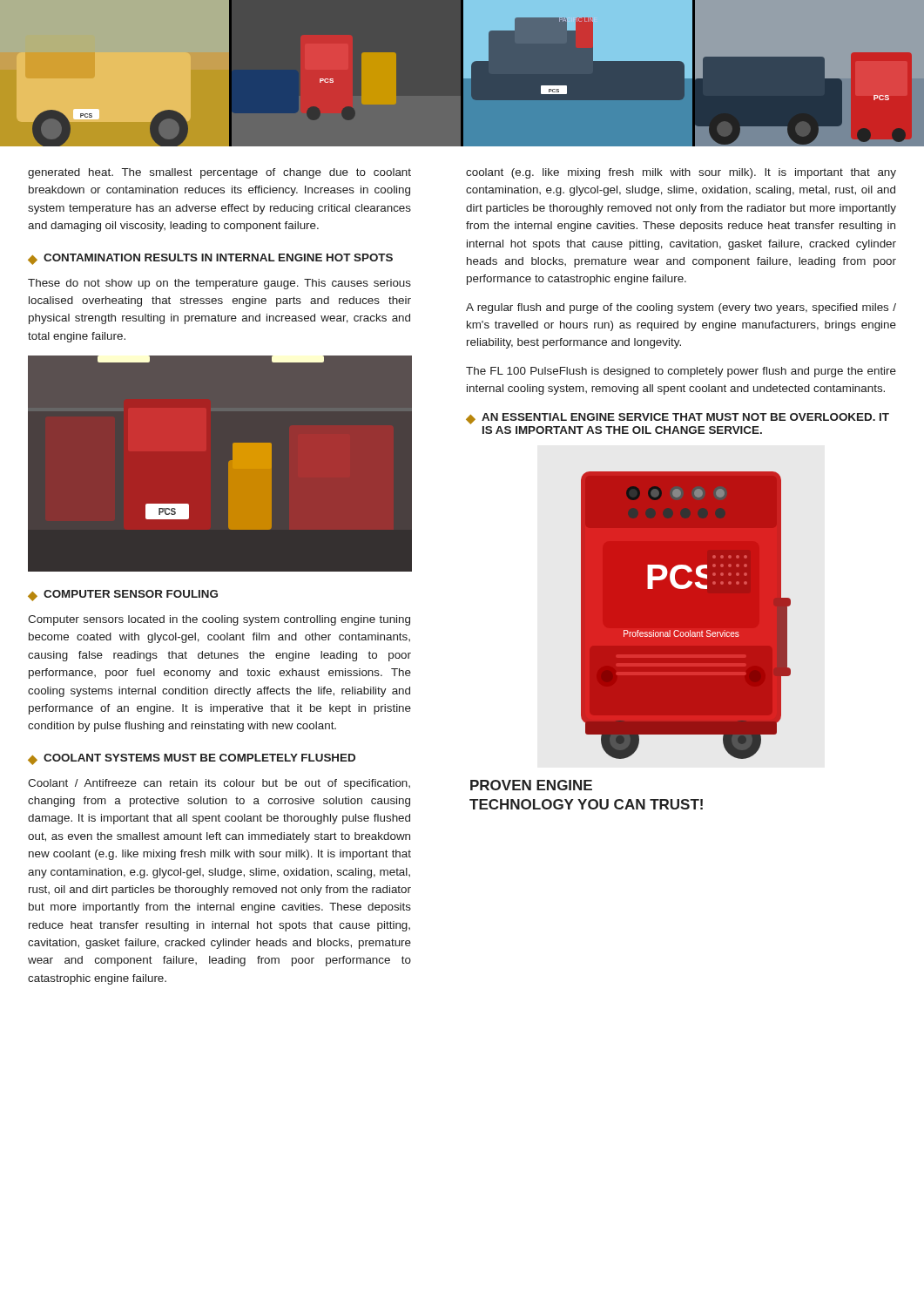Click the section header that begins "◆ AN ESSENTIAL ENGINE SERVICE THAT MUST NOT"
Viewport: 924px width, 1307px height.
[x=681, y=423]
